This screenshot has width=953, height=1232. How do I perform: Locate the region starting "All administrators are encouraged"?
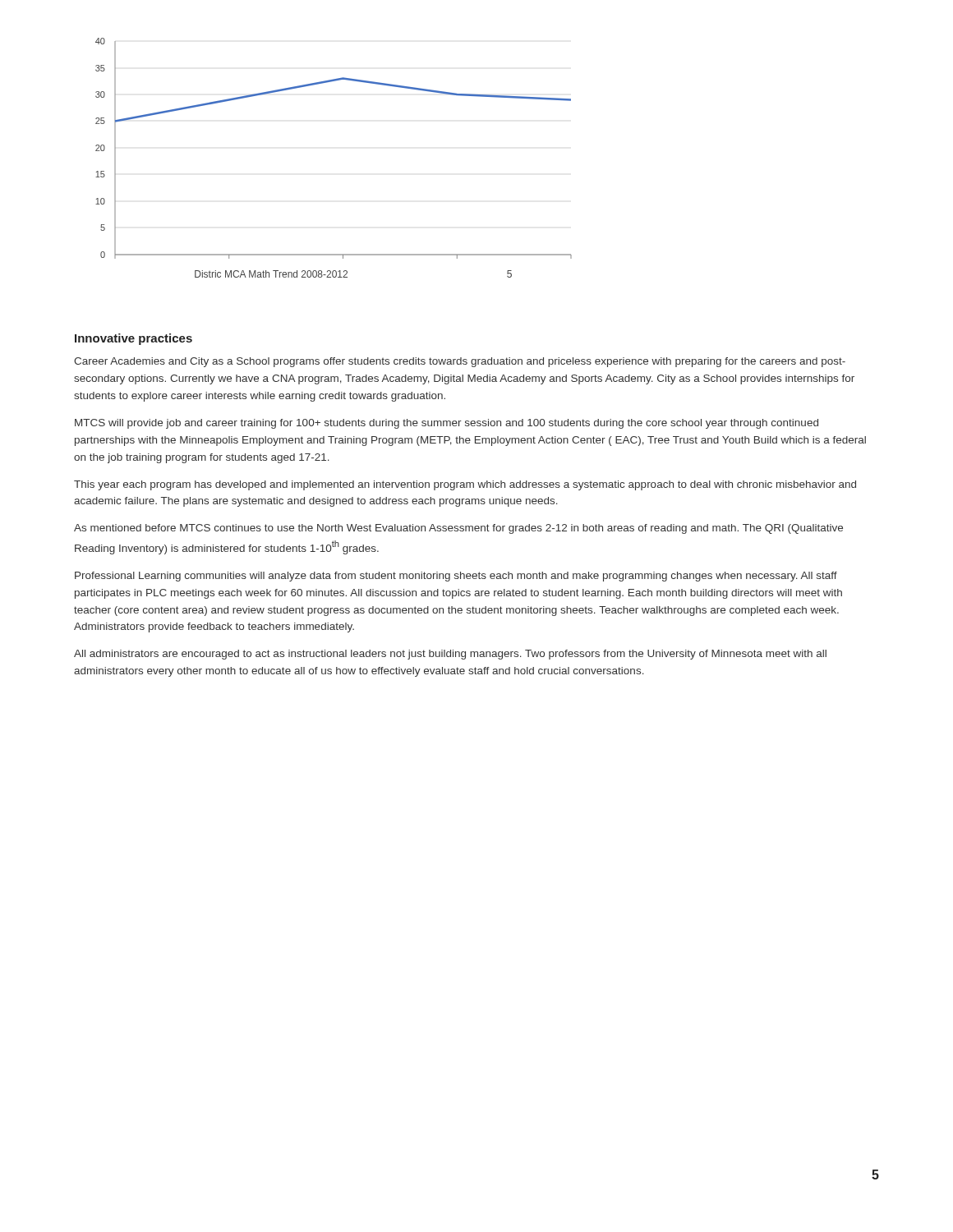(x=450, y=662)
